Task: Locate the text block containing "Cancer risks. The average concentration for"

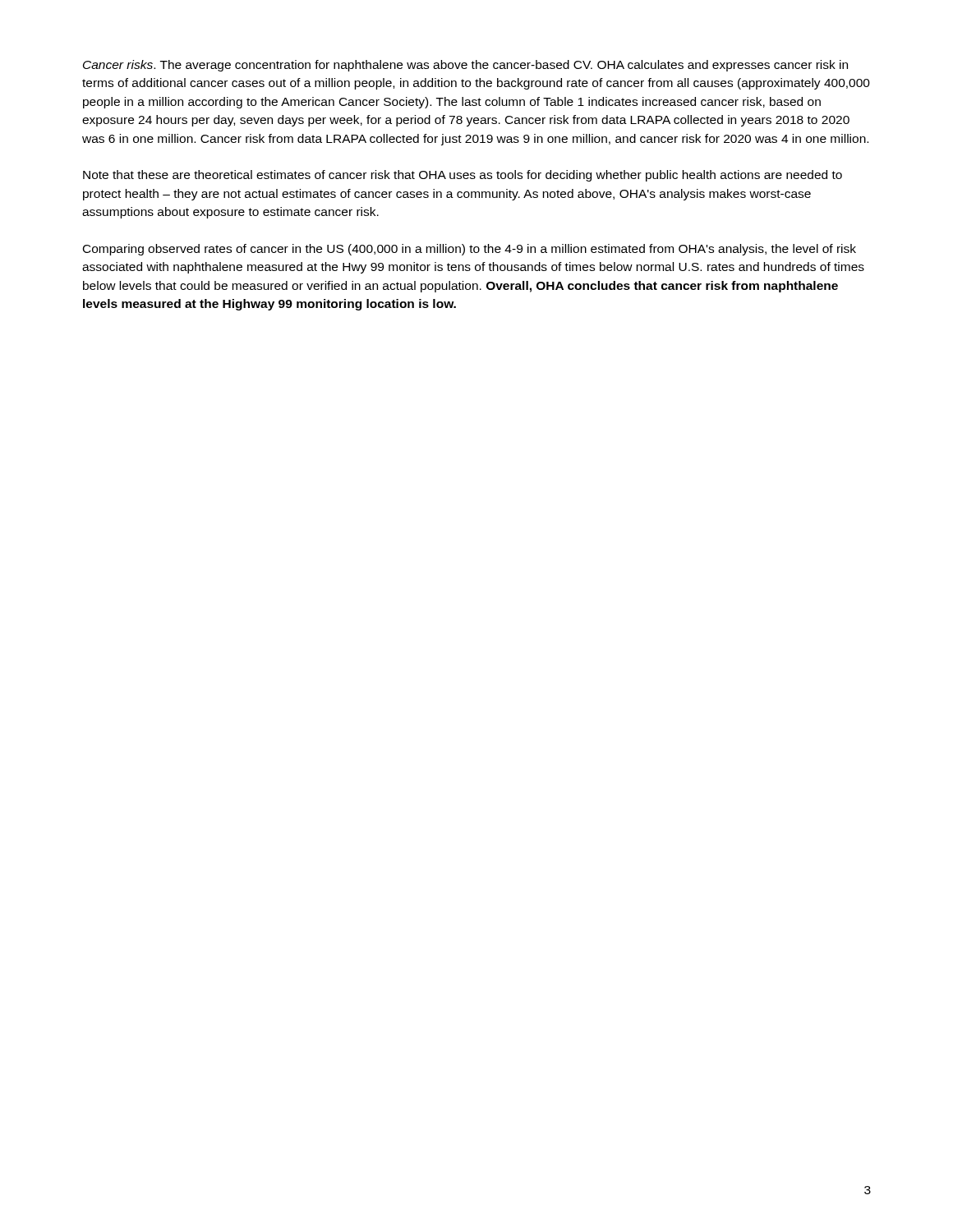Action: pyautogui.click(x=476, y=101)
